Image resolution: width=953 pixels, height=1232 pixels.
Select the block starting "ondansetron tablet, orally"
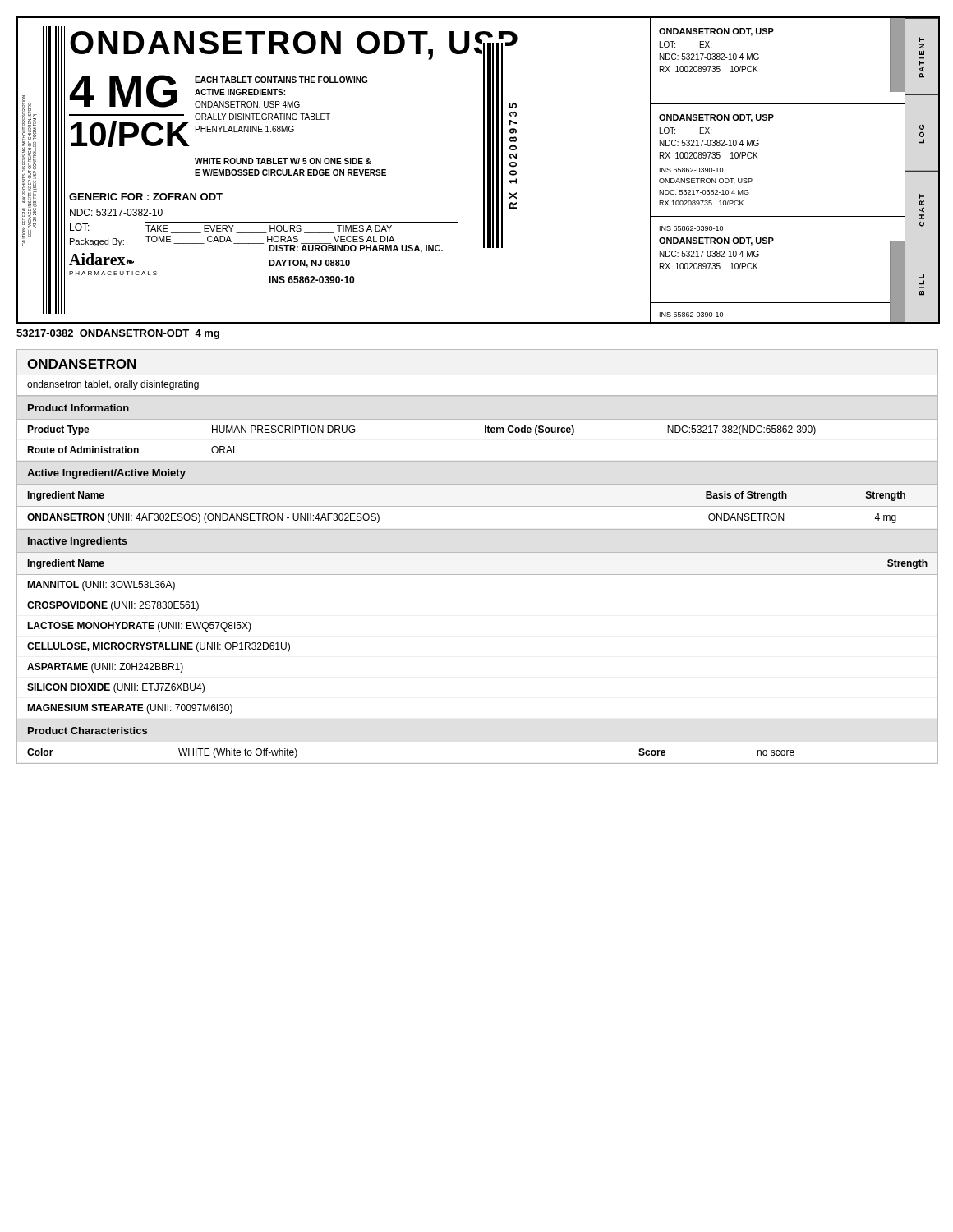click(x=113, y=384)
